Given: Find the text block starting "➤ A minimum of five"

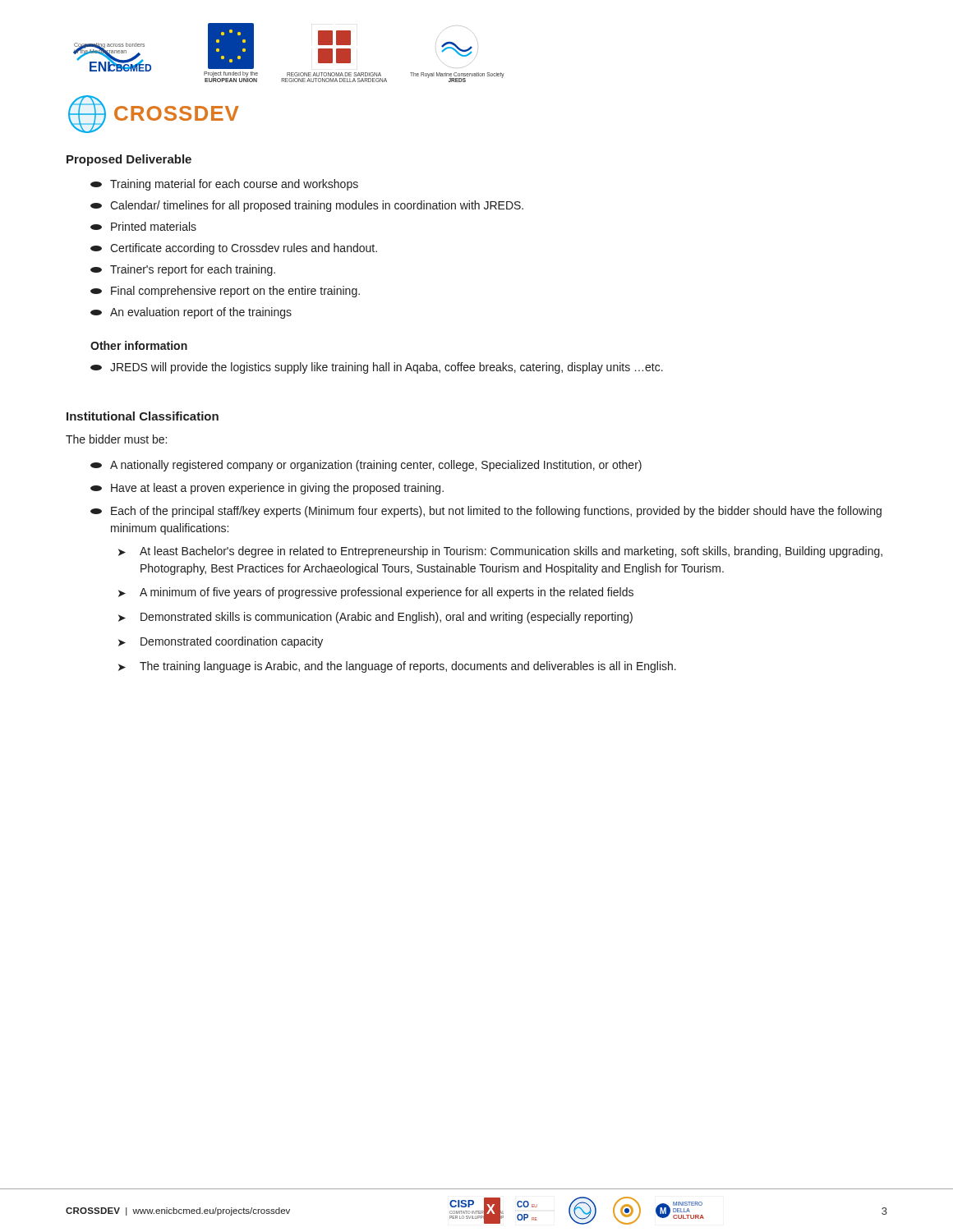Looking at the screenshot, I should [375, 593].
